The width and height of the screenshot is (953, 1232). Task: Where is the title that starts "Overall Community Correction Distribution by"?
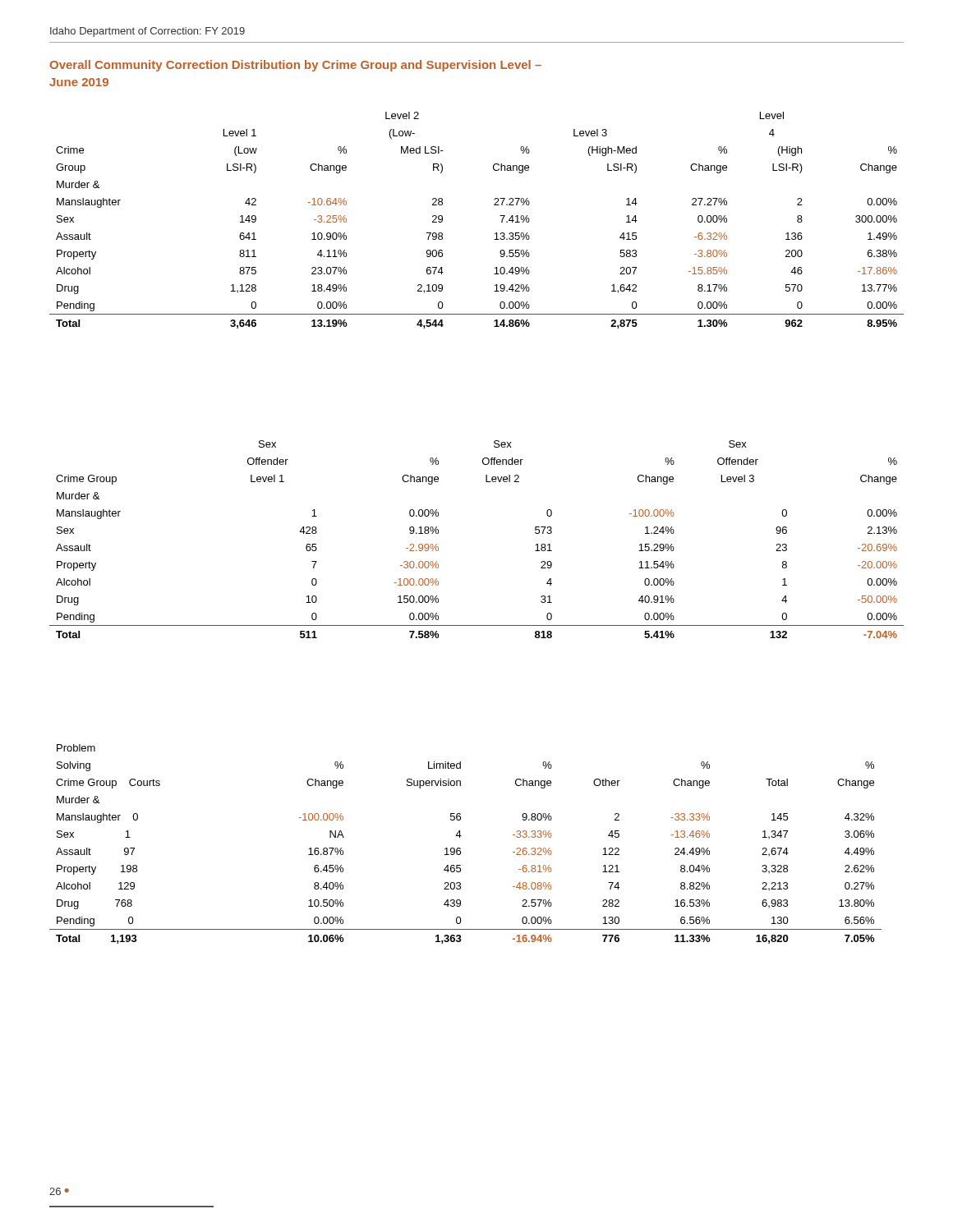pos(476,73)
